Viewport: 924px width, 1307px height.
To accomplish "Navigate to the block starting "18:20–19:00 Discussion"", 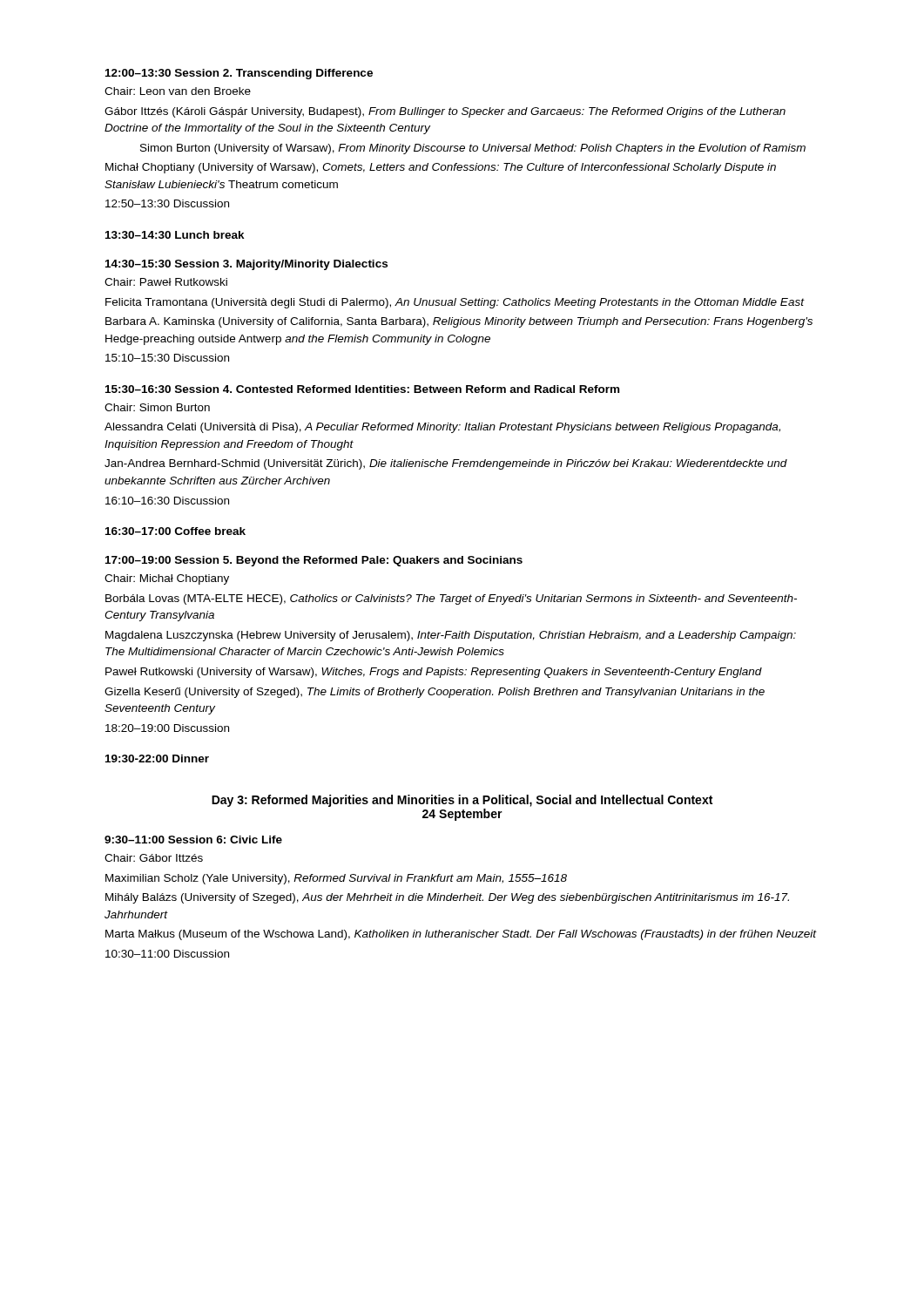I will 167,728.
